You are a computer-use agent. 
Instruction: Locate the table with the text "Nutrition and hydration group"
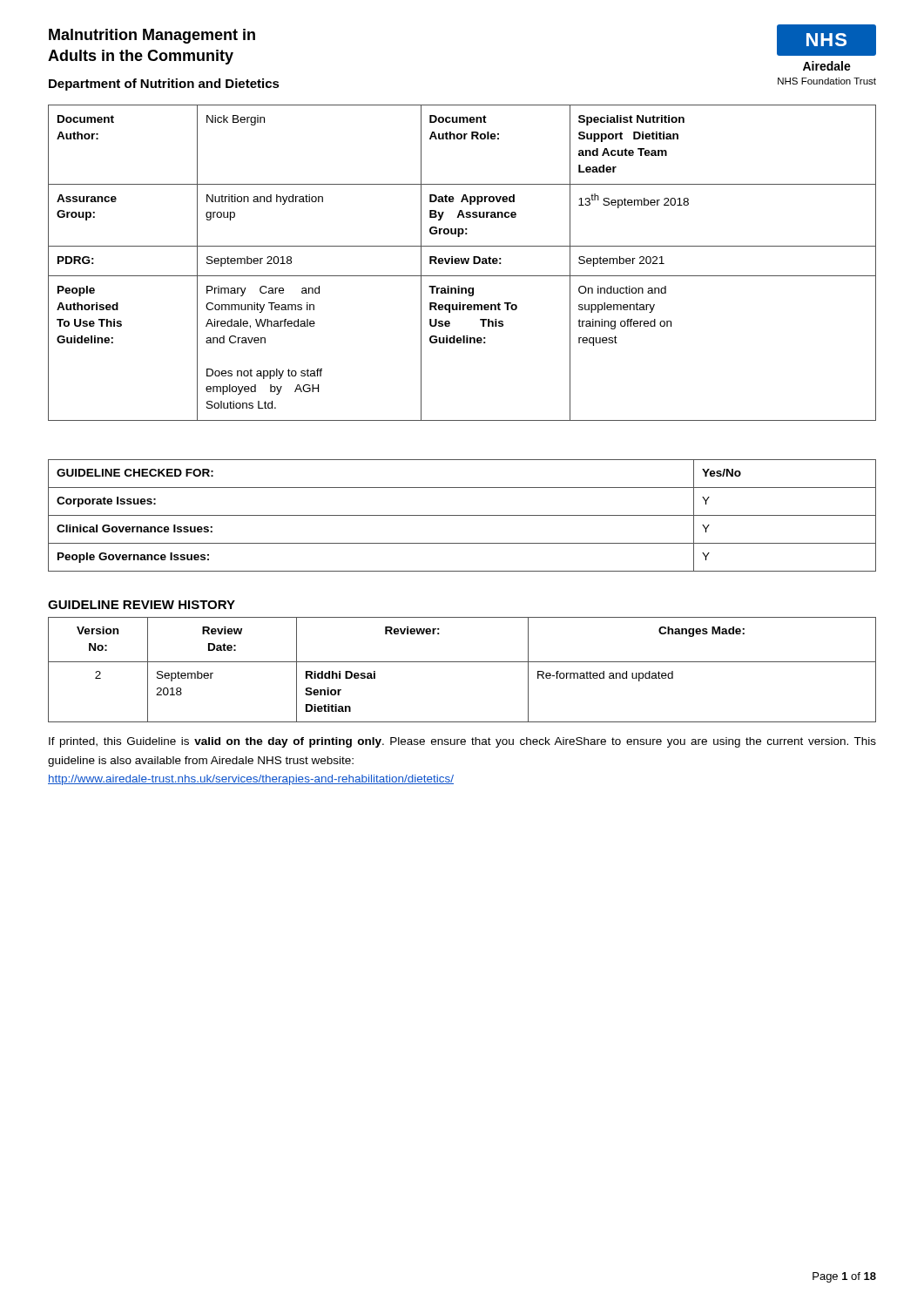(462, 263)
